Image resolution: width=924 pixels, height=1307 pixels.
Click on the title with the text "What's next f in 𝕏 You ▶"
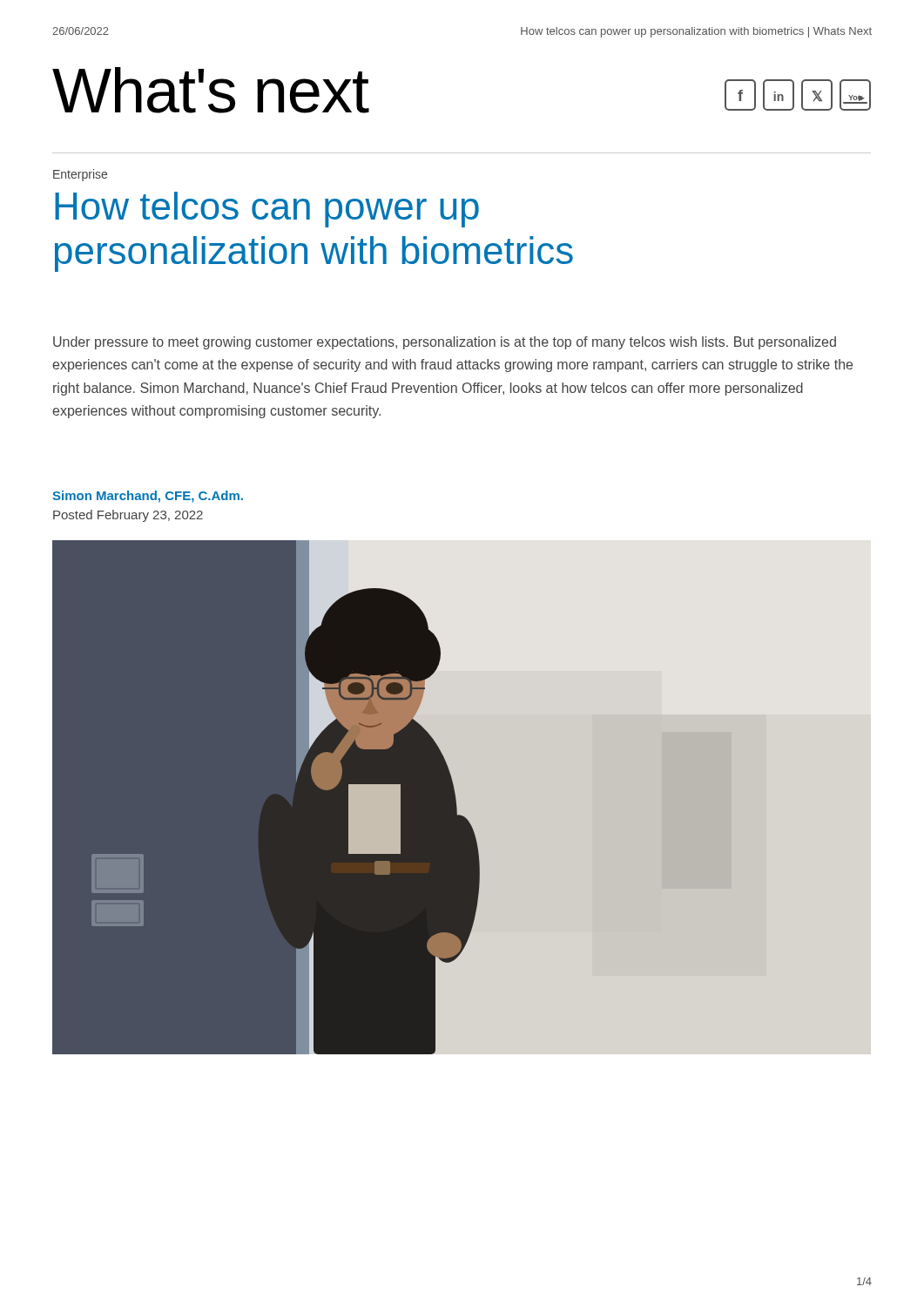[x=222, y=93]
